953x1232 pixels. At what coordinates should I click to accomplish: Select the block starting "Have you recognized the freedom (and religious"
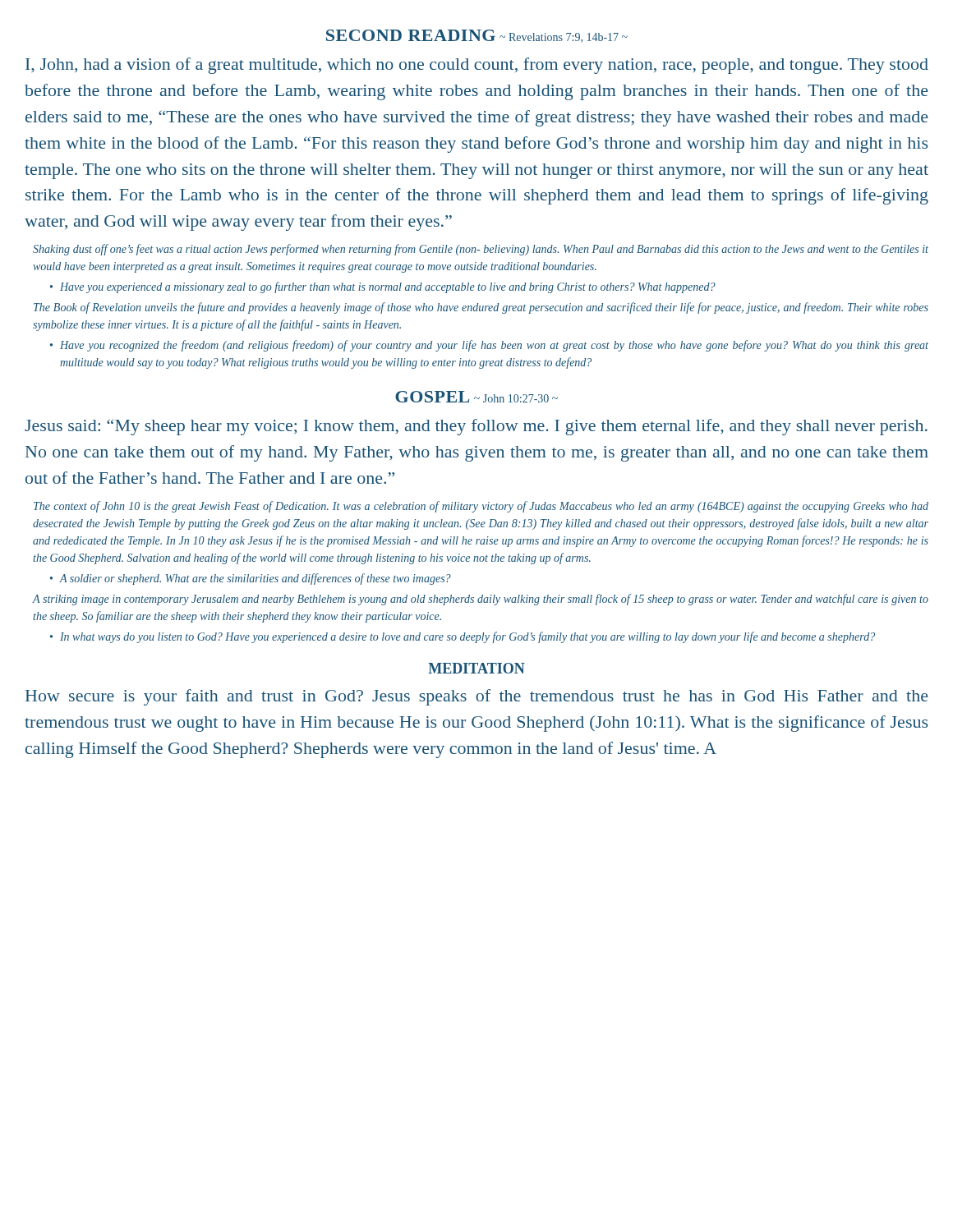(494, 354)
